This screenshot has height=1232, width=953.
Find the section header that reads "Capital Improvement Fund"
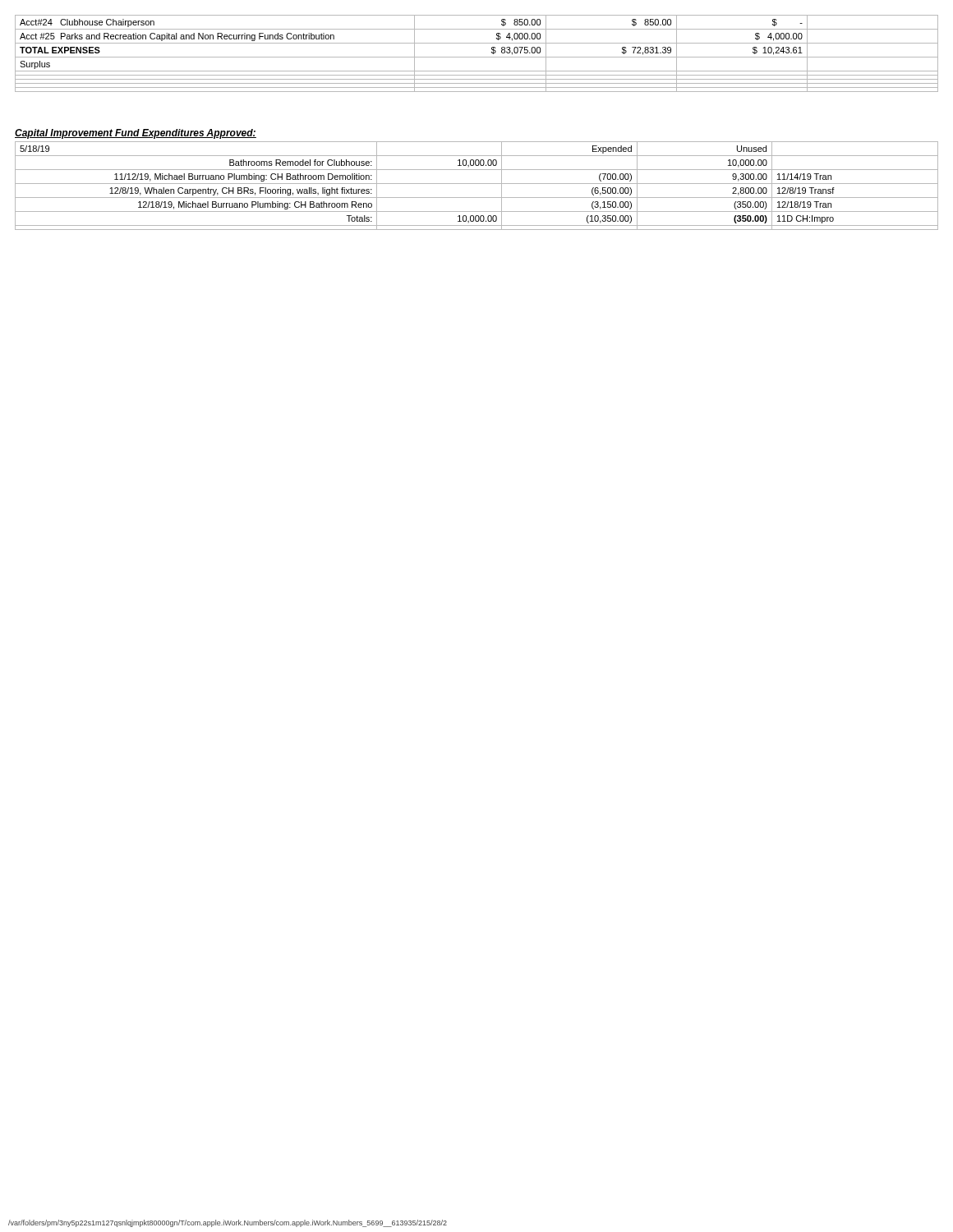pos(135,133)
